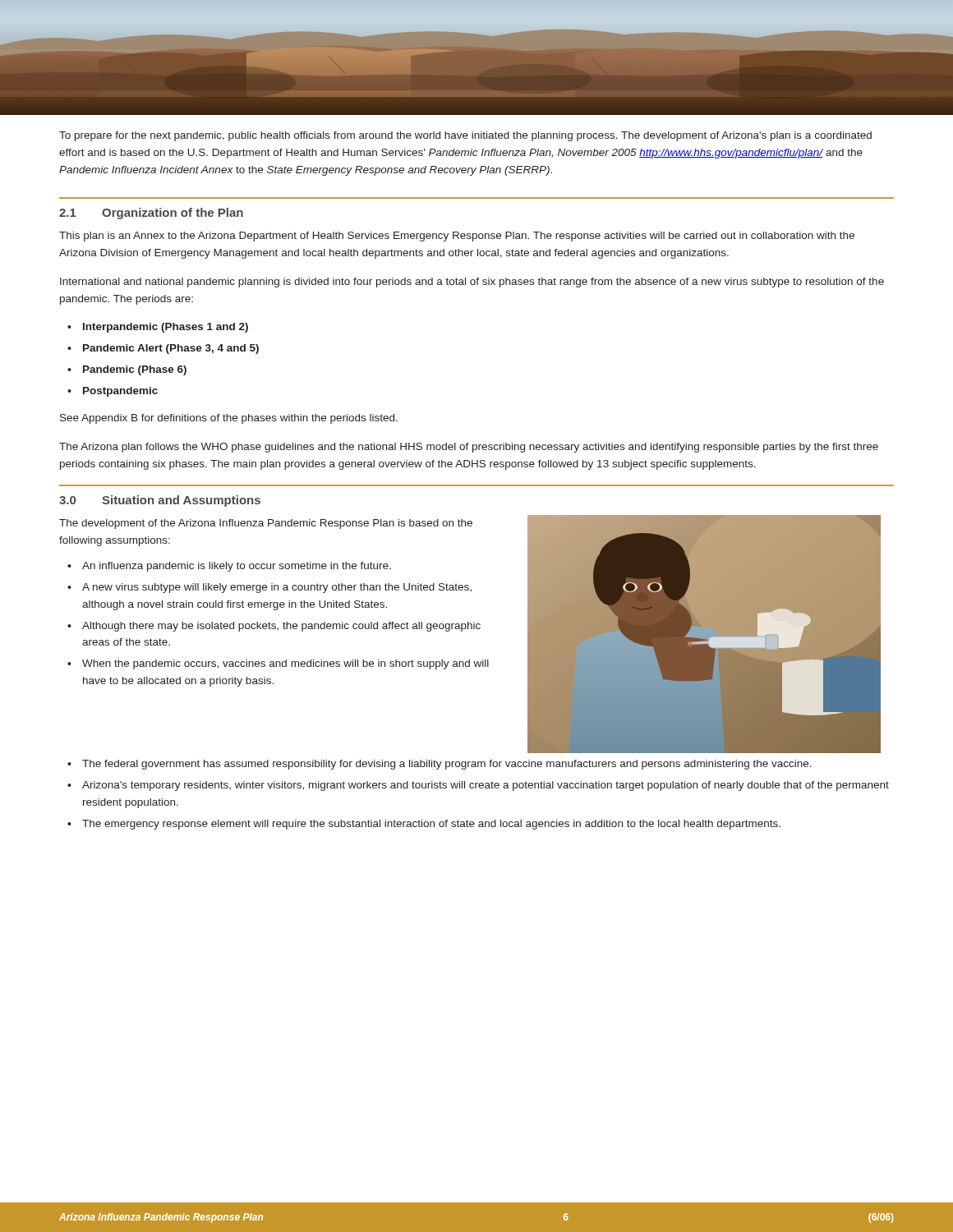953x1232 pixels.
Task: Locate the section header that reads "3.0 Situation and Assumptions"
Action: click(x=160, y=500)
